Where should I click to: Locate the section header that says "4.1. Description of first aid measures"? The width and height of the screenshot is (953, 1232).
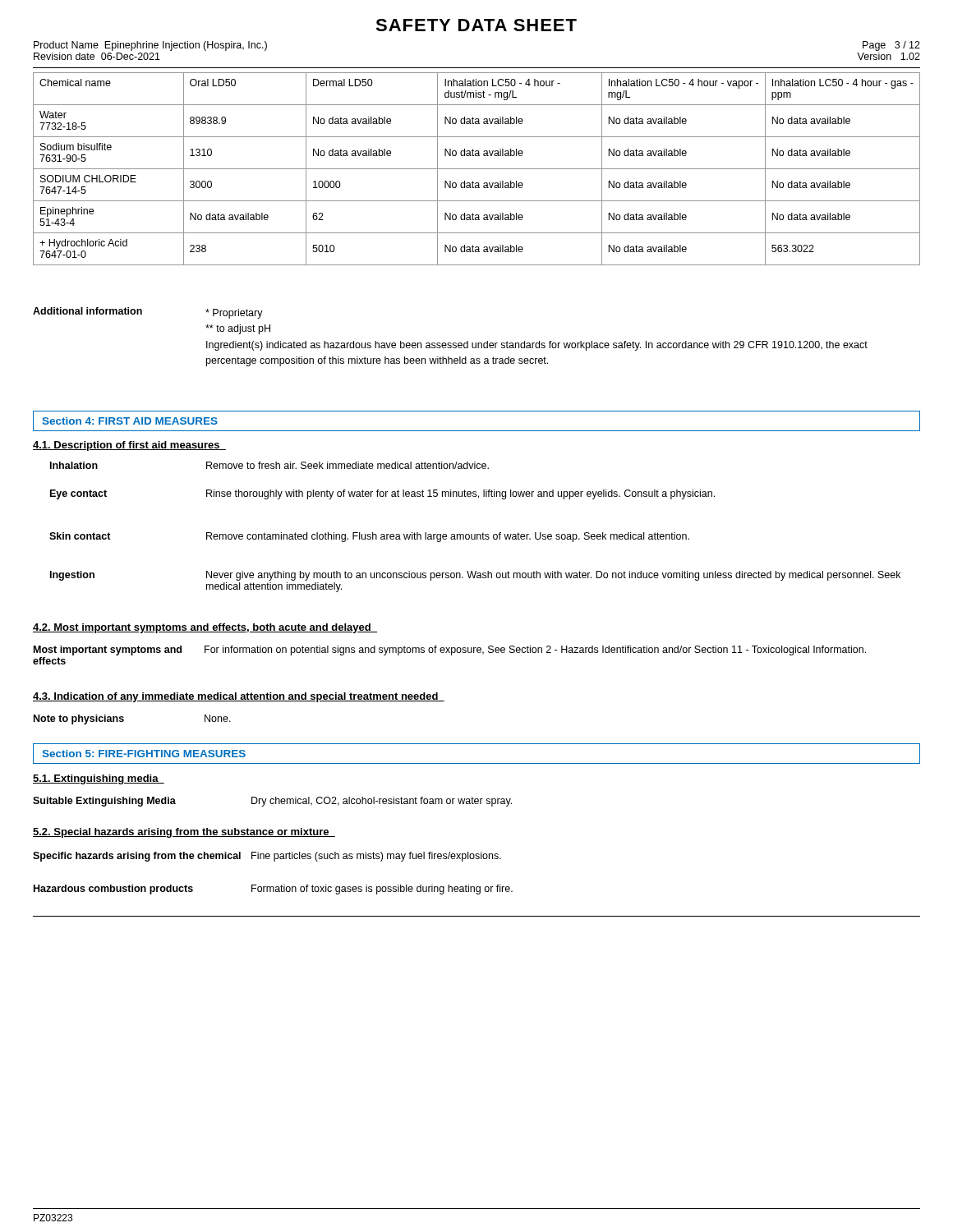pyautogui.click(x=129, y=446)
